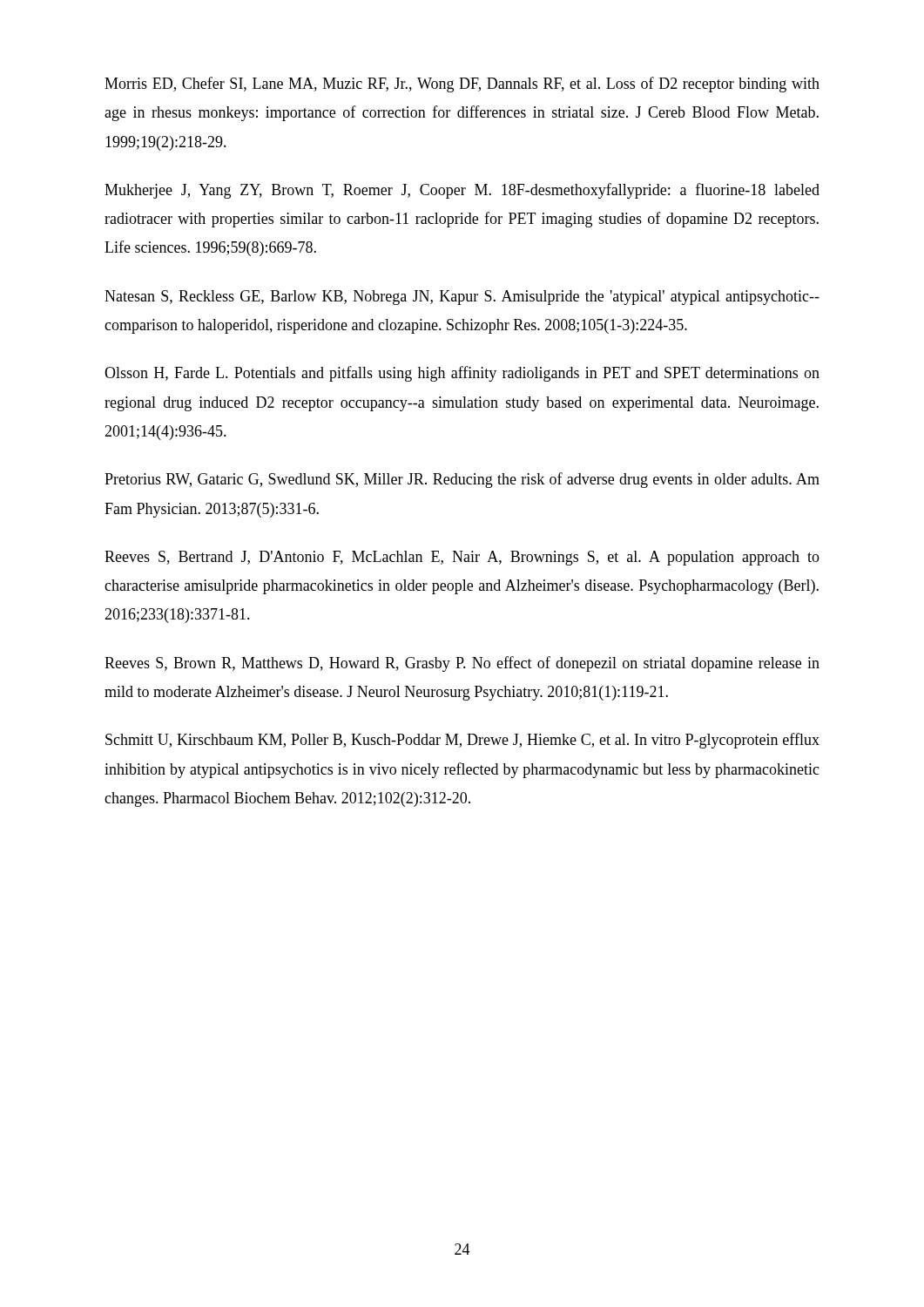Find the list item that reads "Mukherjee J, Yang ZY, Brown T,"

[462, 219]
